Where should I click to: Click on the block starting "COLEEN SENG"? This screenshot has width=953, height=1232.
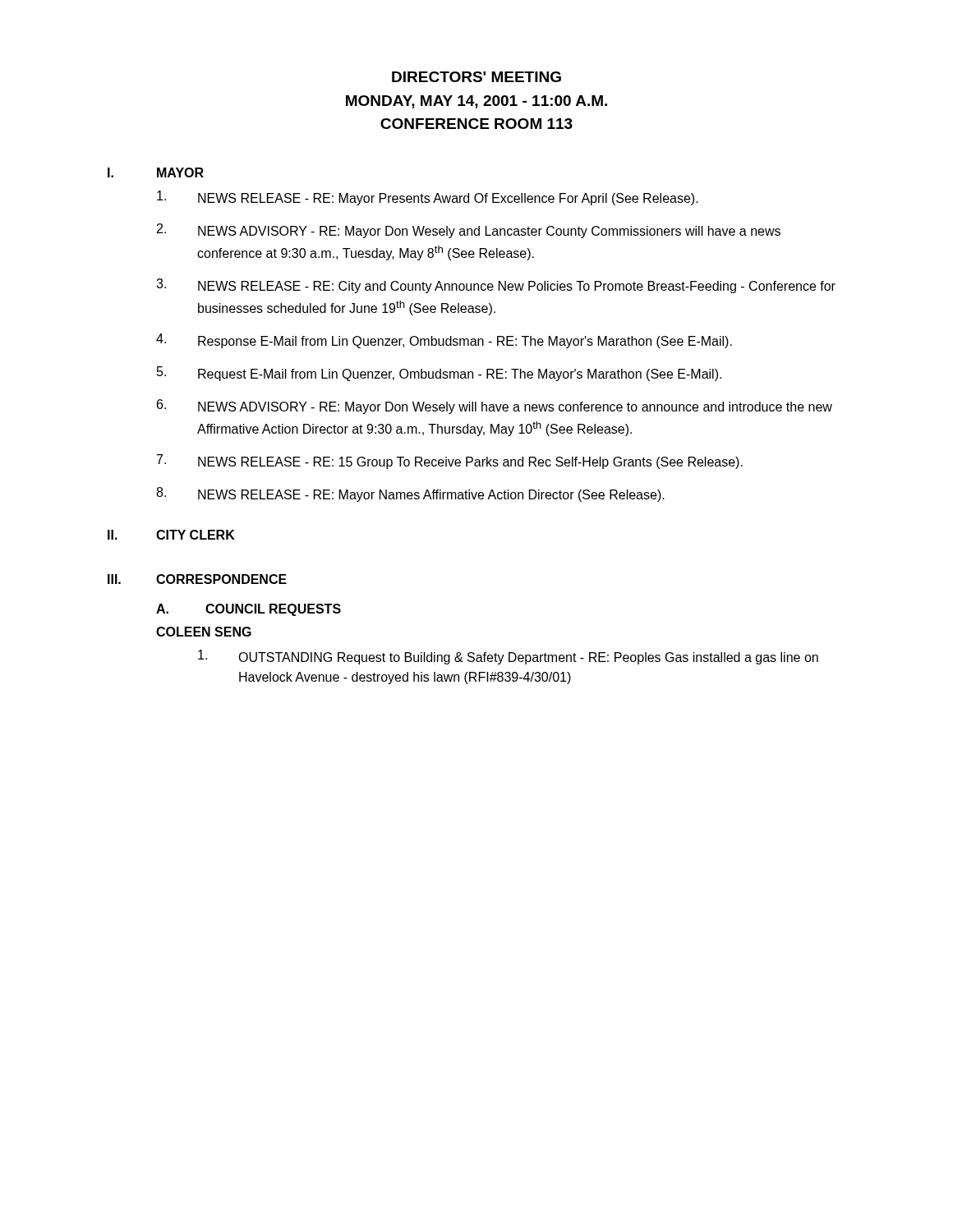coord(204,632)
